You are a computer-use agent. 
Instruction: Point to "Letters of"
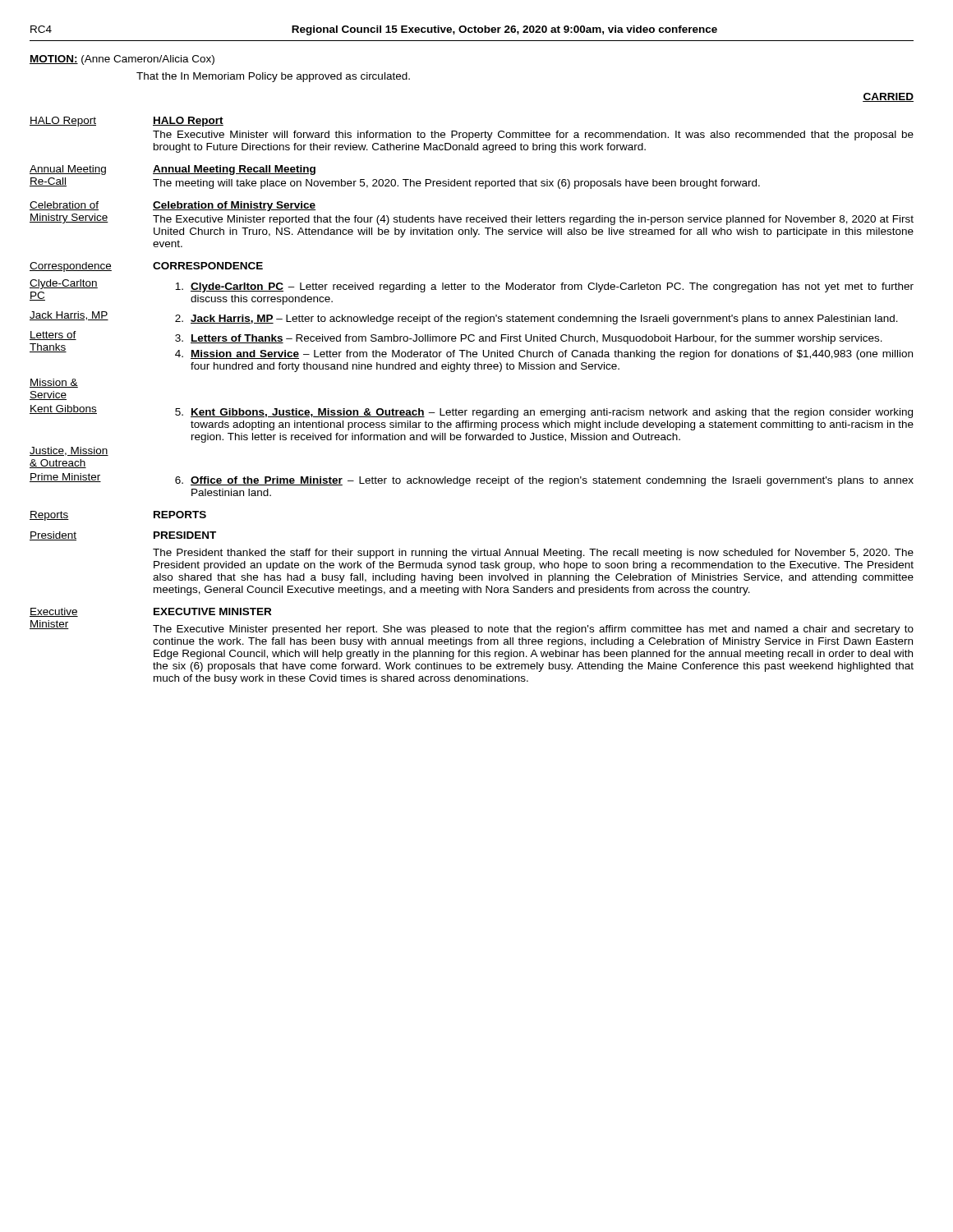tap(53, 335)
